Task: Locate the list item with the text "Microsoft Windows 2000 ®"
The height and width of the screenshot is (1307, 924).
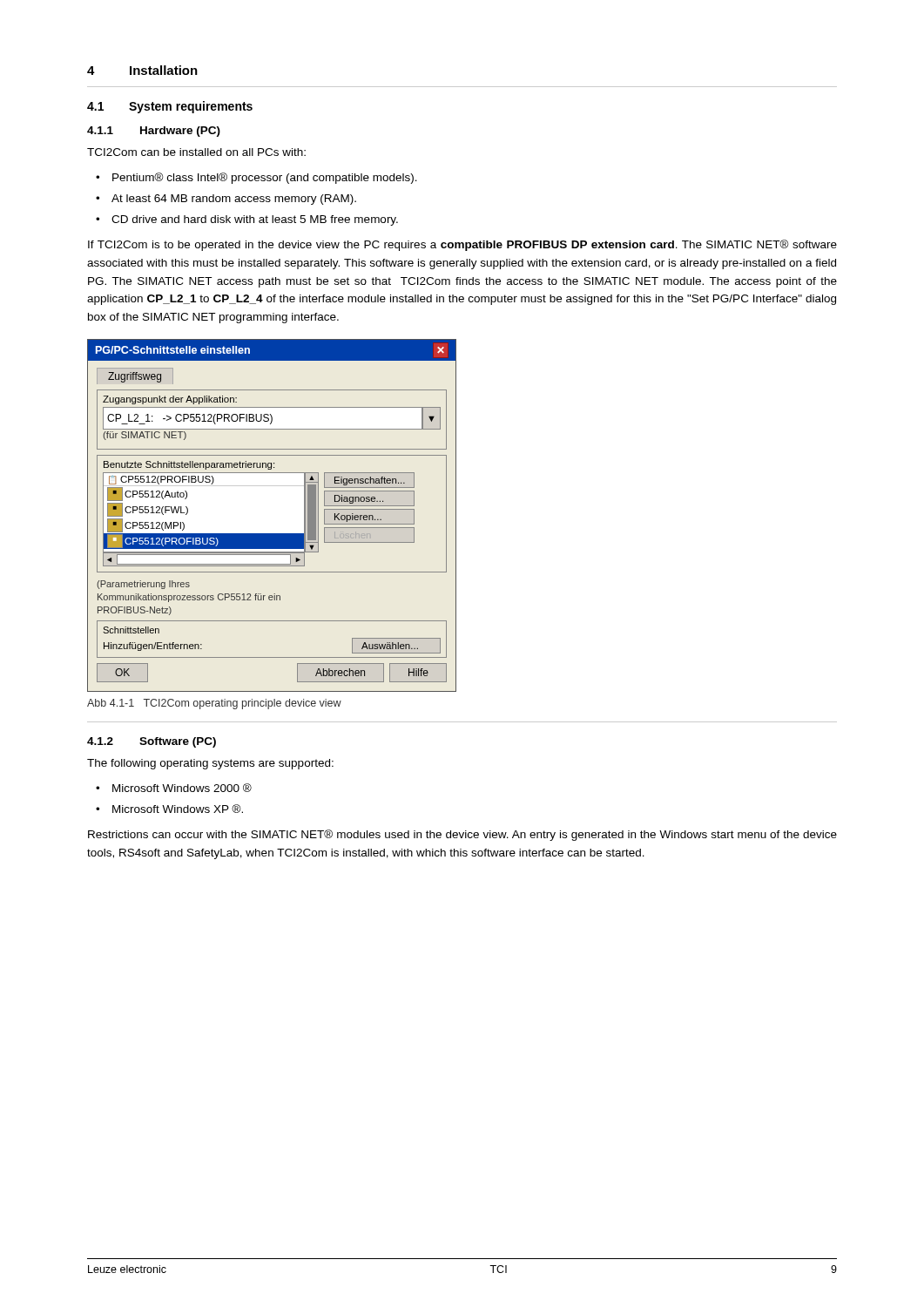Action: [174, 789]
